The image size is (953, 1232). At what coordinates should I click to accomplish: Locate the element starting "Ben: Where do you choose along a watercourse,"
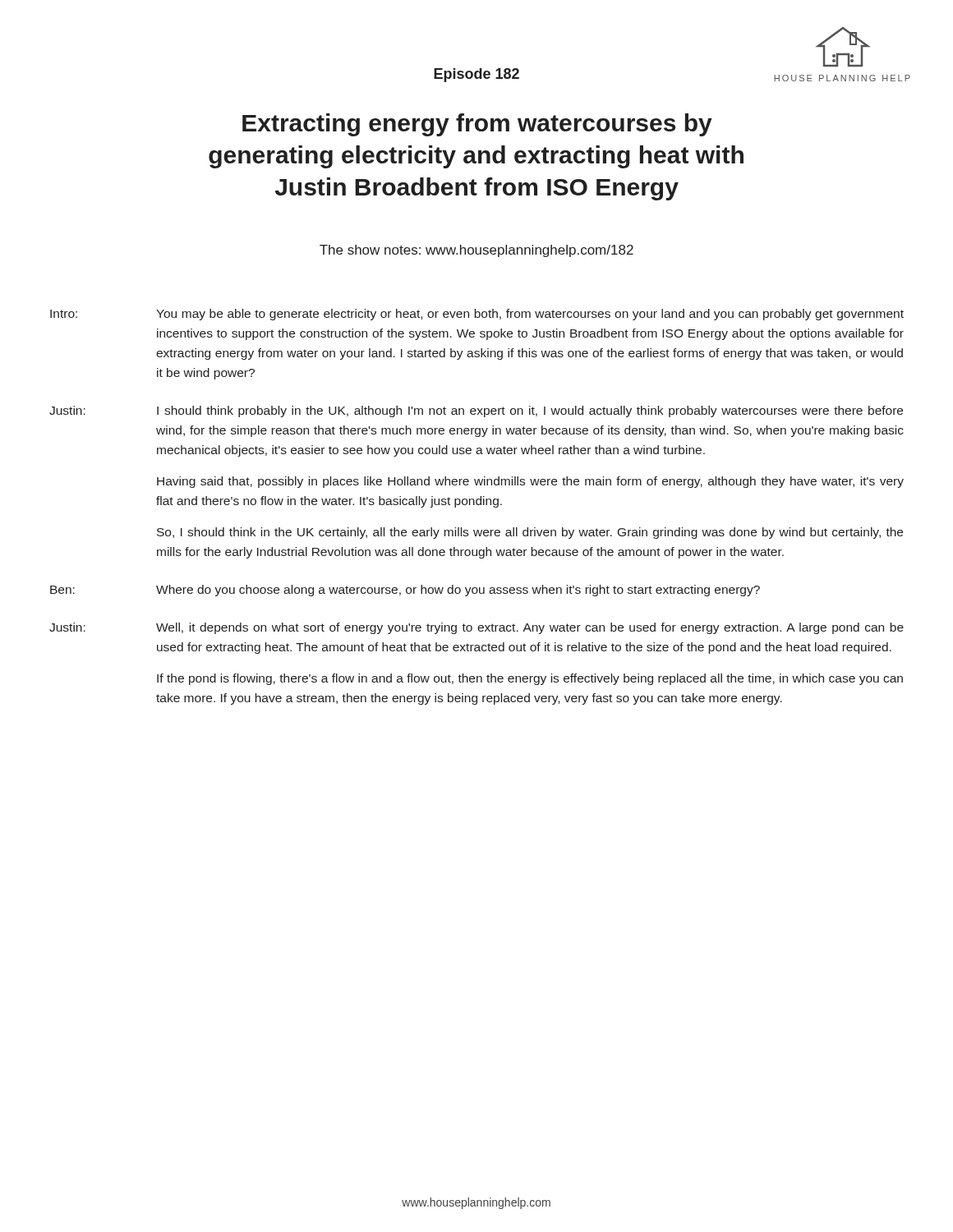point(476,590)
